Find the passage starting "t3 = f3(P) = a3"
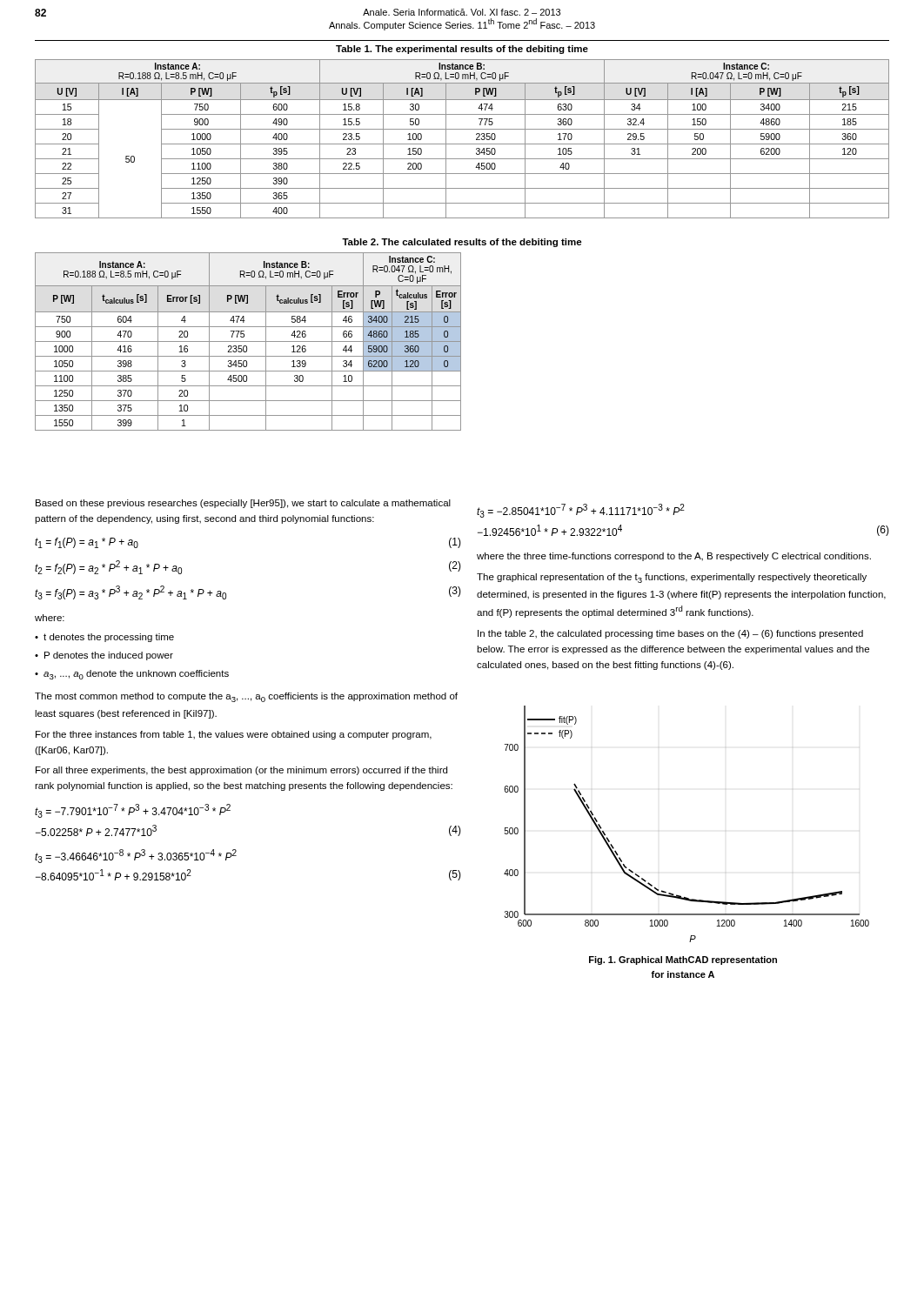 coord(134,592)
